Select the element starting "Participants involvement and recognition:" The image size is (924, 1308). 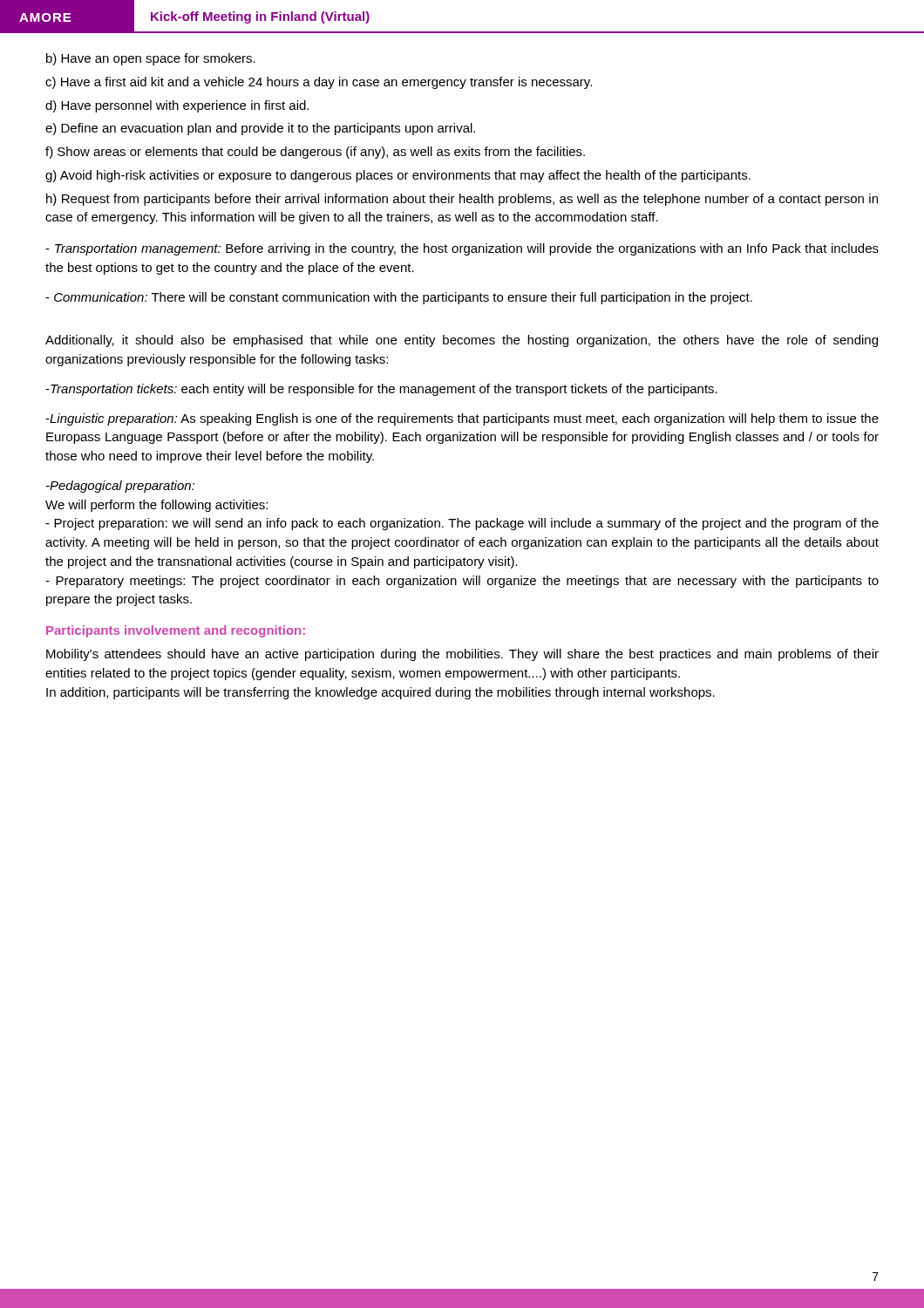click(x=176, y=630)
